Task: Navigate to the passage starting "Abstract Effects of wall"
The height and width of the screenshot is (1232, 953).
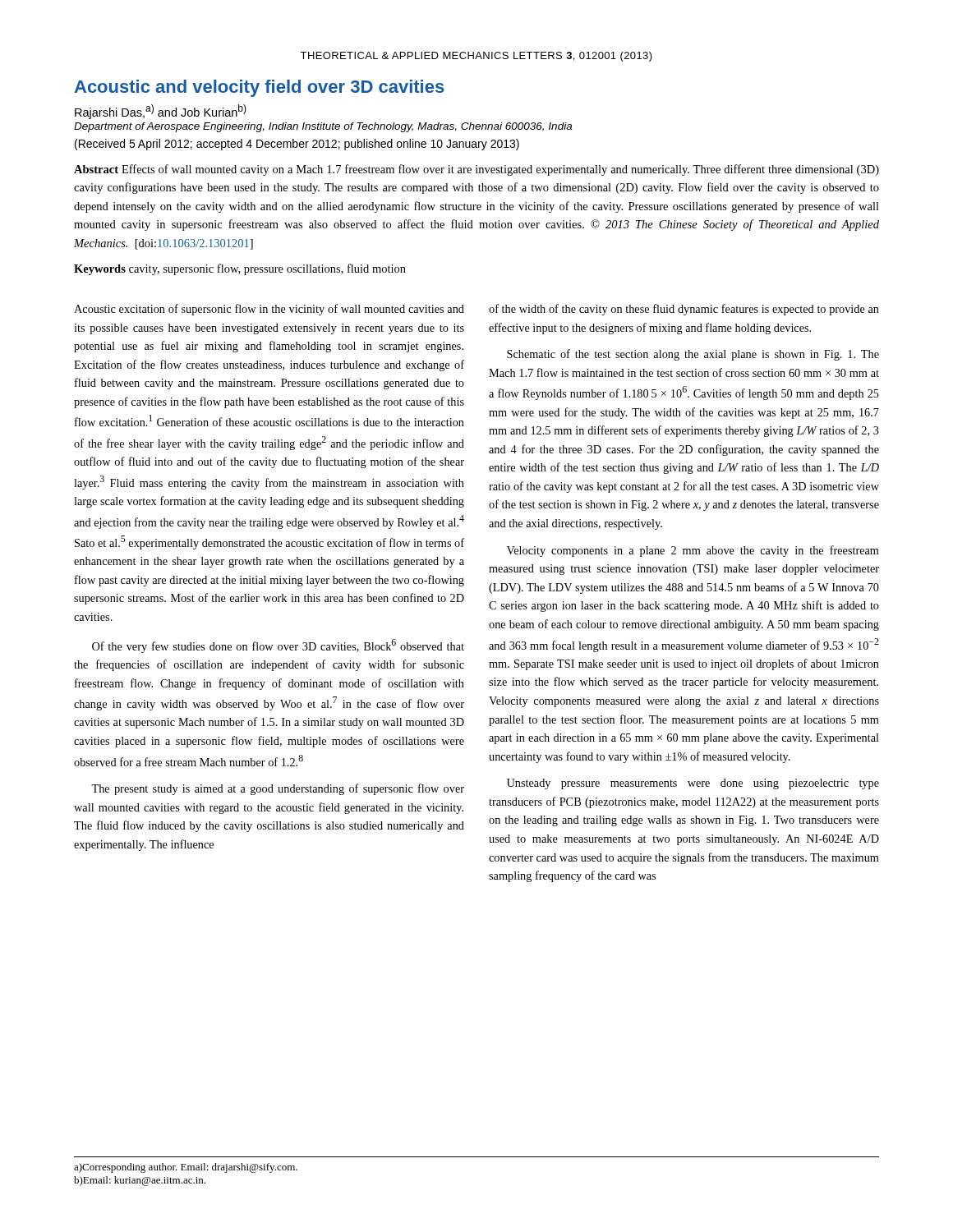Action: pyautogui.click(x=476, y=206)
